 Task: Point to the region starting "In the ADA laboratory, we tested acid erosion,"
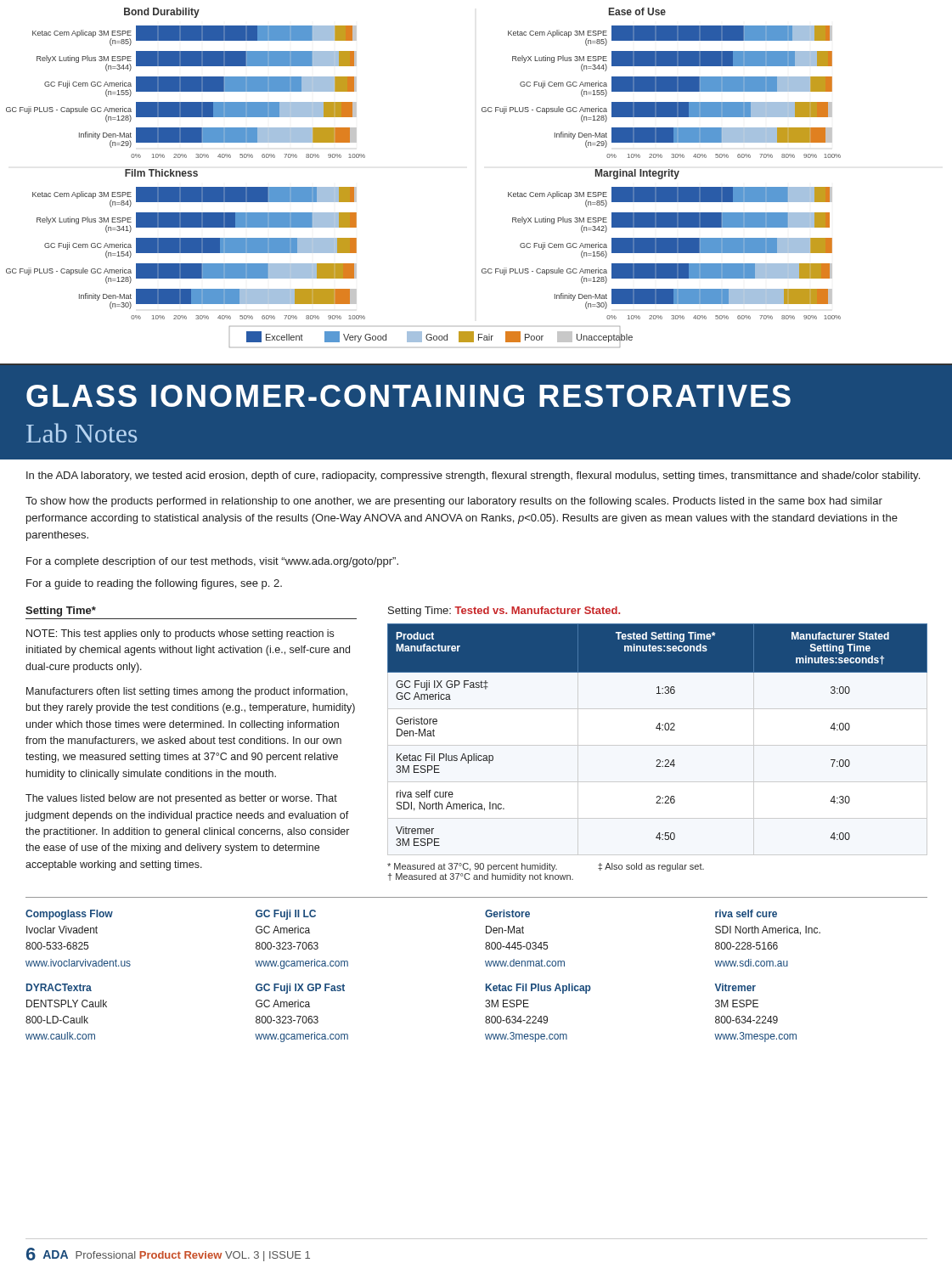[x=473, y=475]
